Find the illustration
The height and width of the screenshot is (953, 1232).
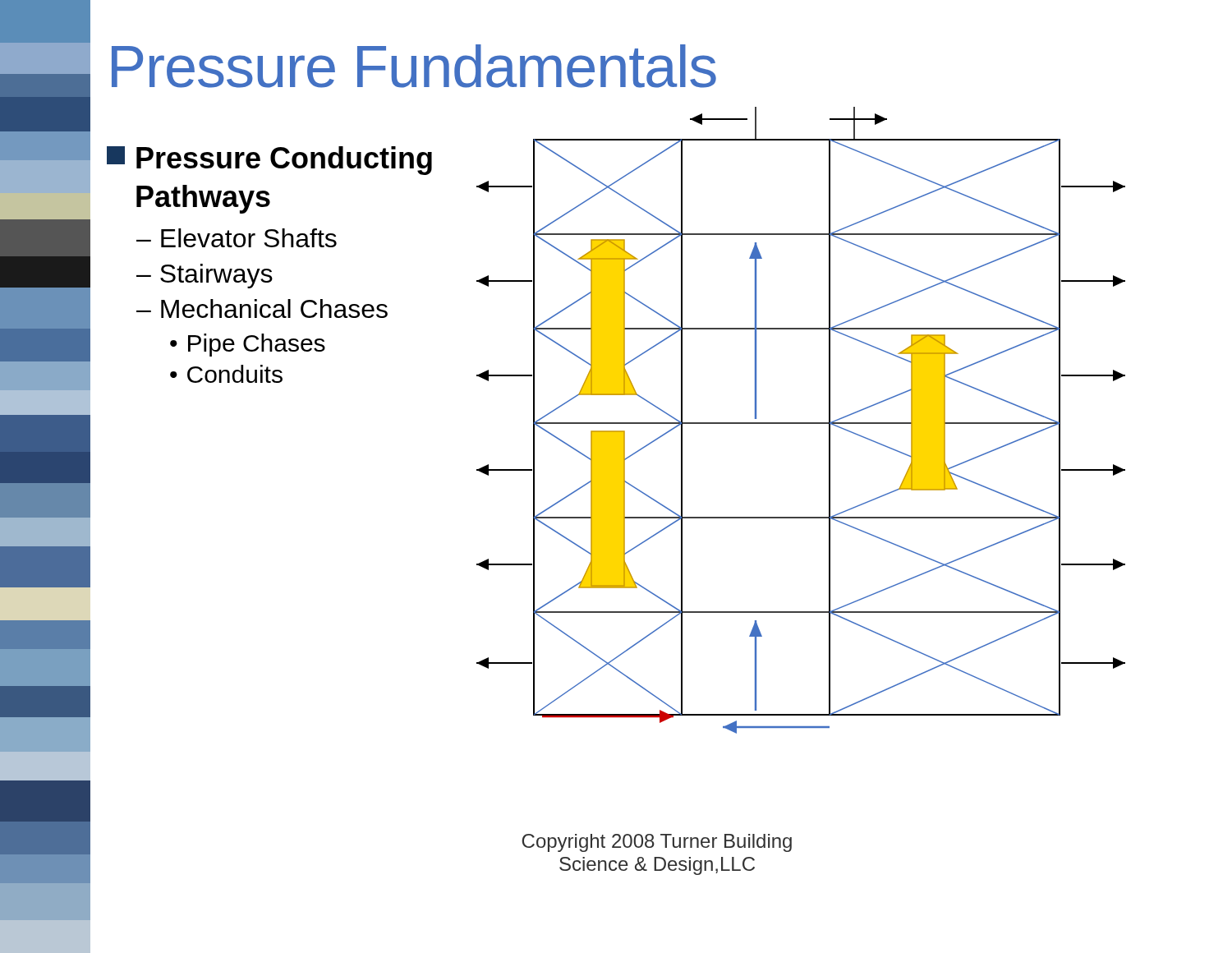pos(45,476)
